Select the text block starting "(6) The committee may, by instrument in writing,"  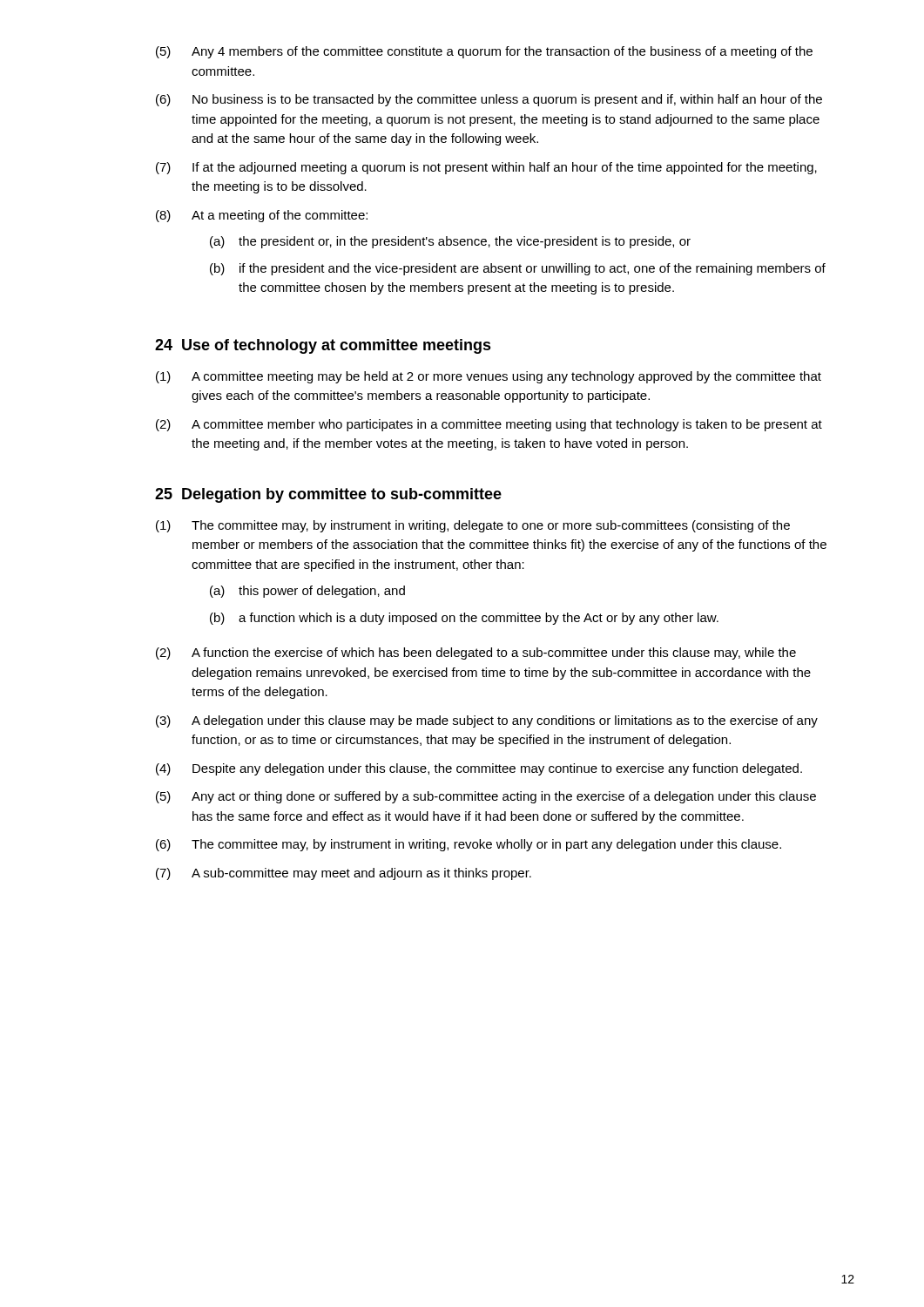[x=496, y=845]
